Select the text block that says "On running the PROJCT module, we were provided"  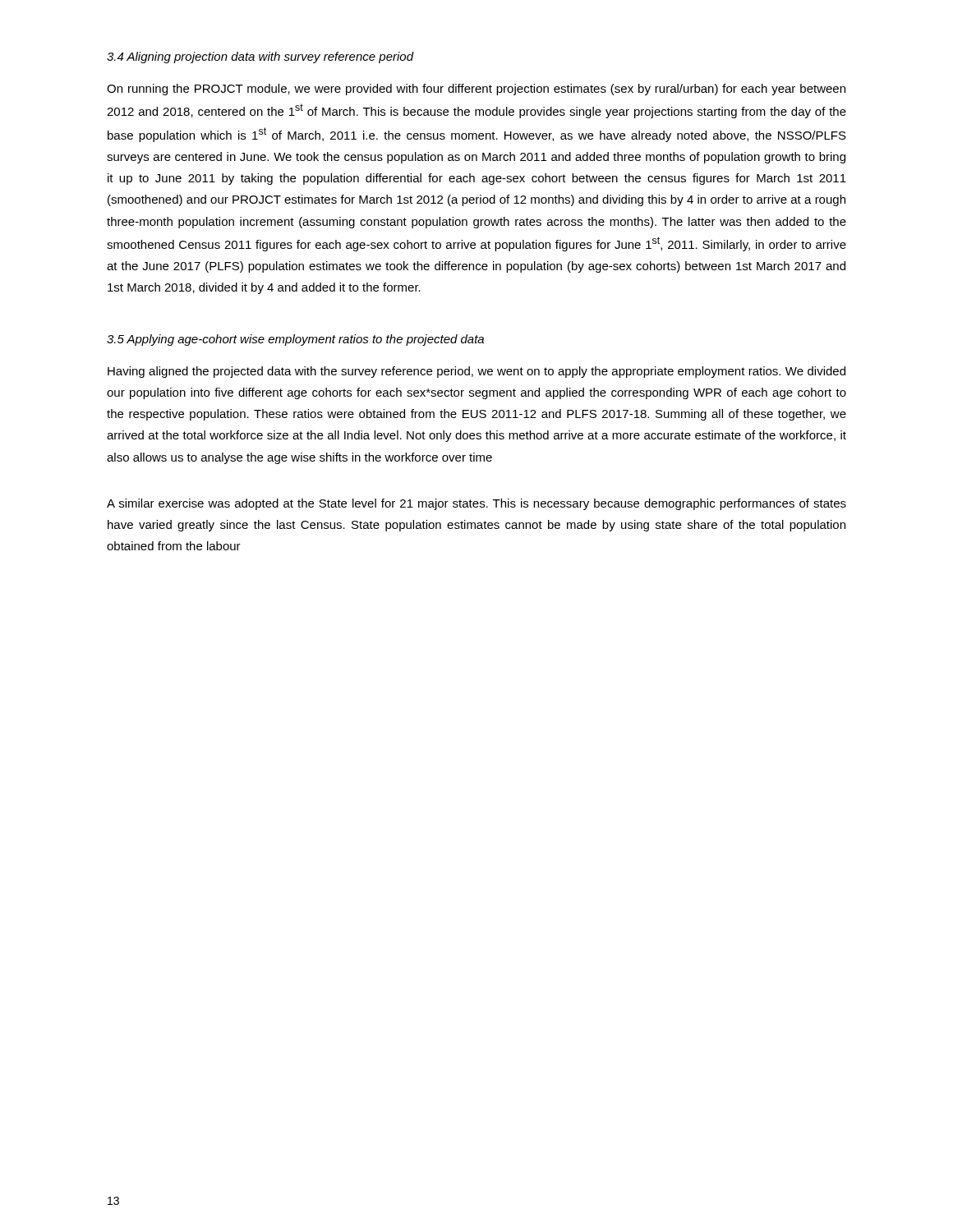click(x=476, y=188)
